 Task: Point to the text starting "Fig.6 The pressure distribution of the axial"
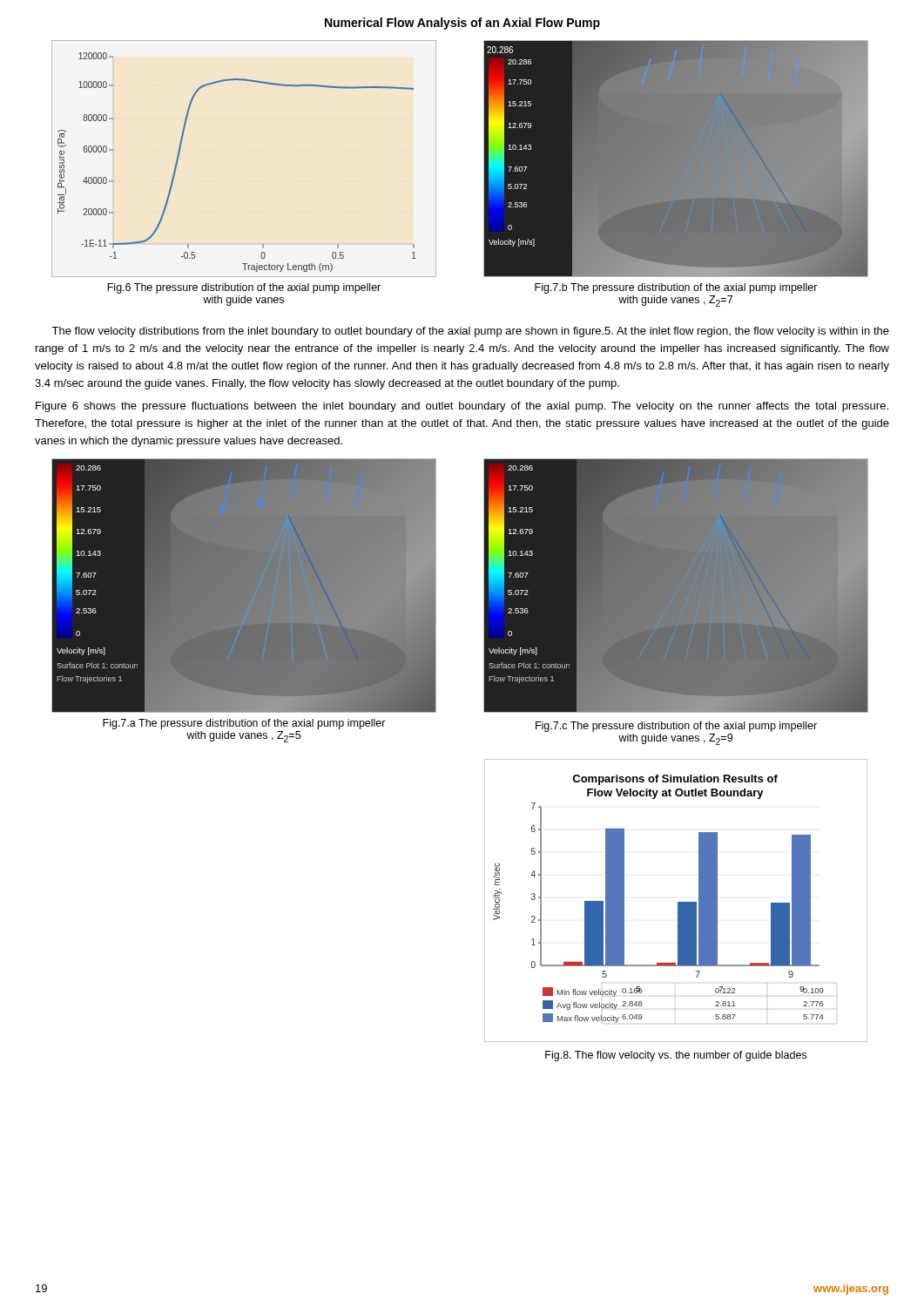click(244, 294)
